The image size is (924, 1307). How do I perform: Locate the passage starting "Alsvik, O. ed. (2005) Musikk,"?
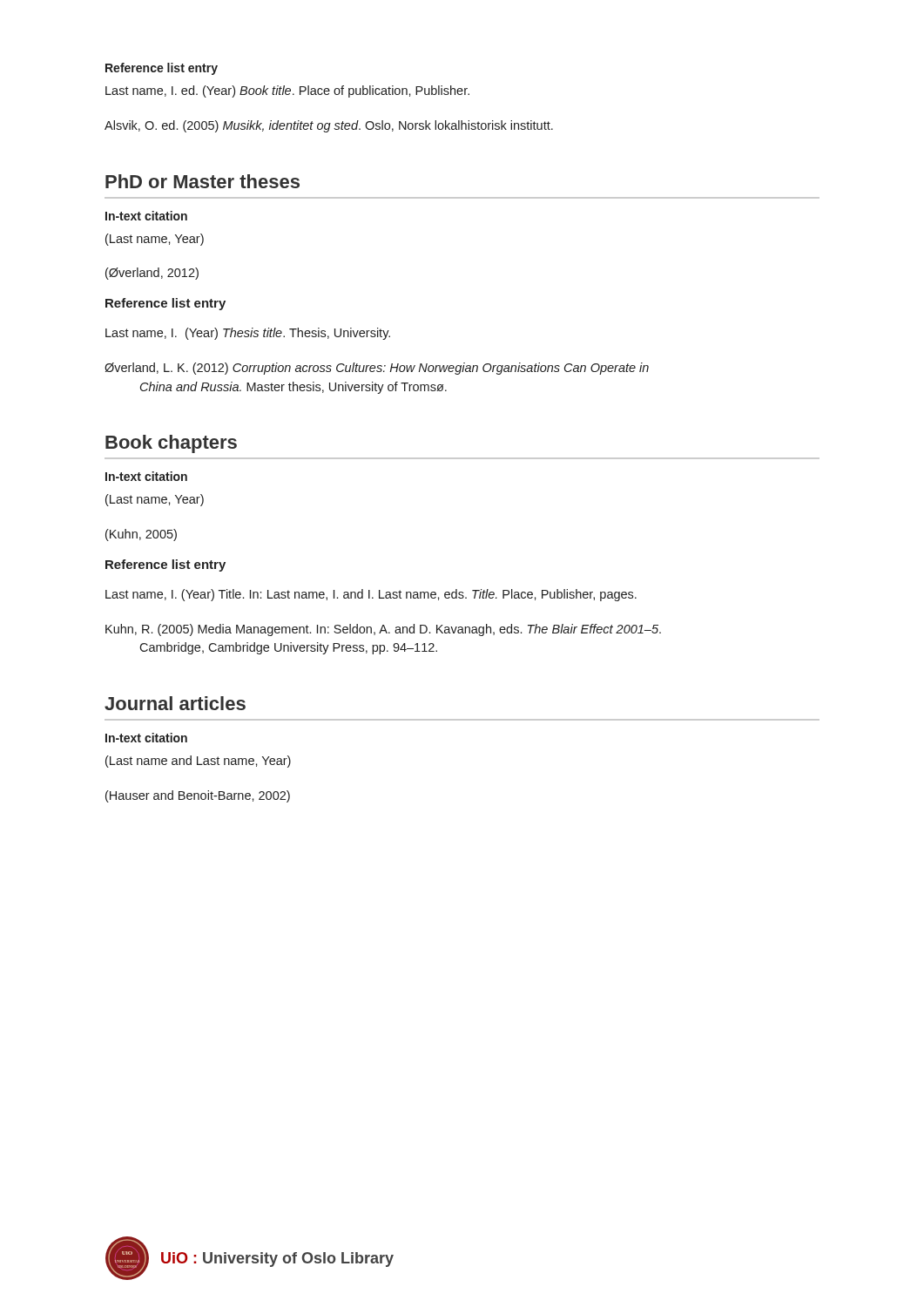pos(329,125)
